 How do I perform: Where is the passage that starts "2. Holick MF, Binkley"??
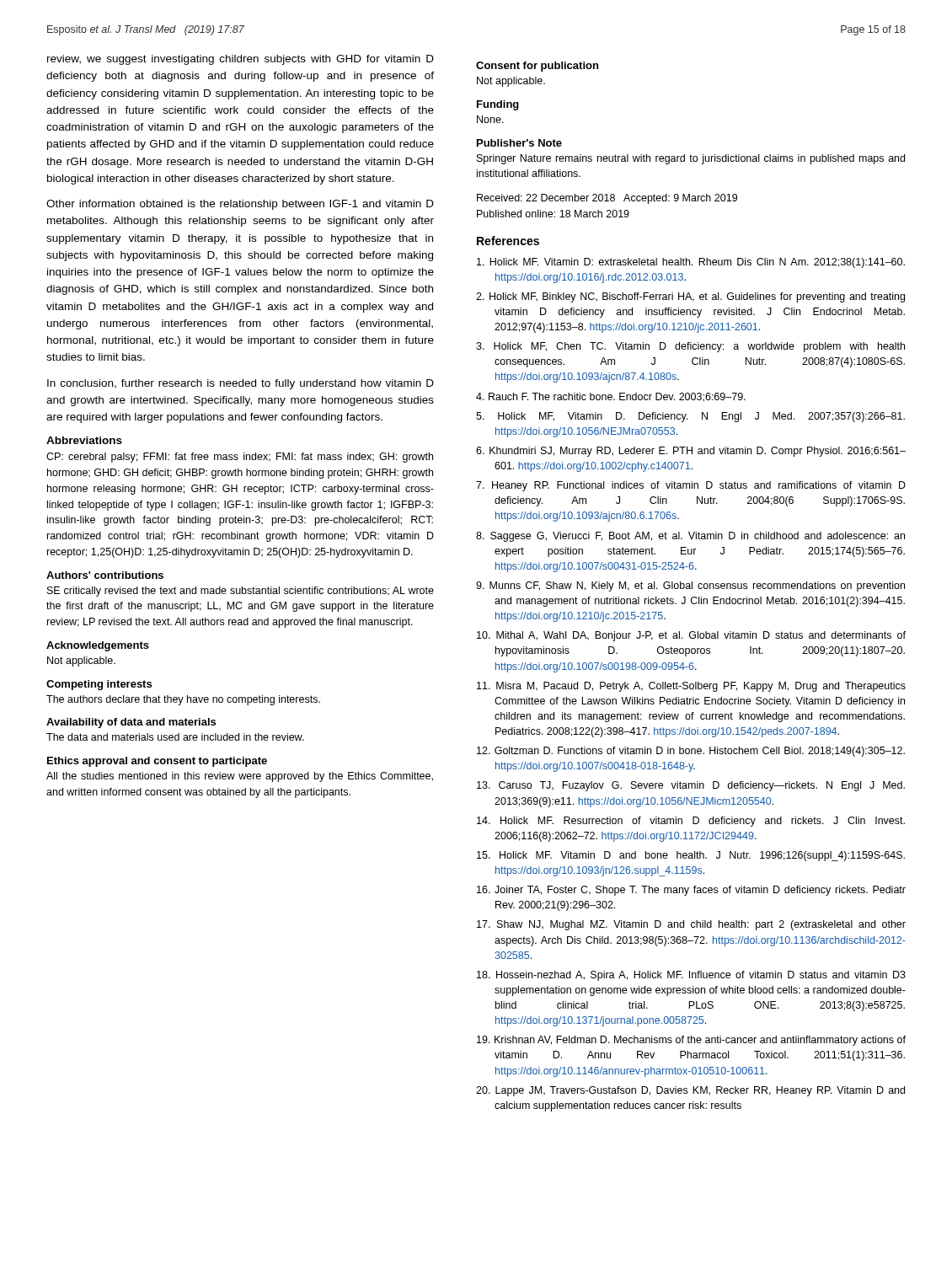691,312
